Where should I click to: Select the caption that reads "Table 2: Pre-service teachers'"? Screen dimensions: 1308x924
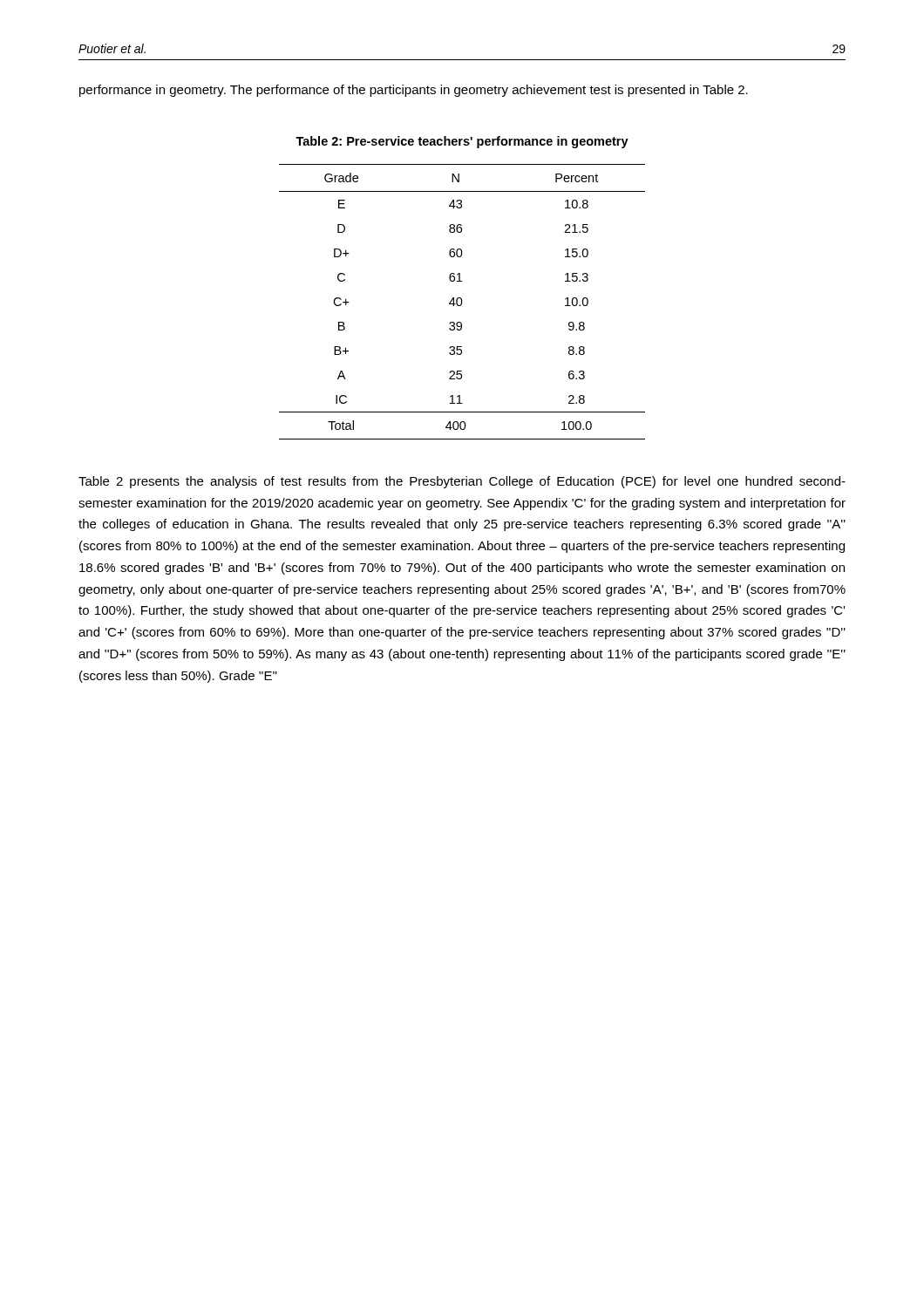(x=462, y=141)
